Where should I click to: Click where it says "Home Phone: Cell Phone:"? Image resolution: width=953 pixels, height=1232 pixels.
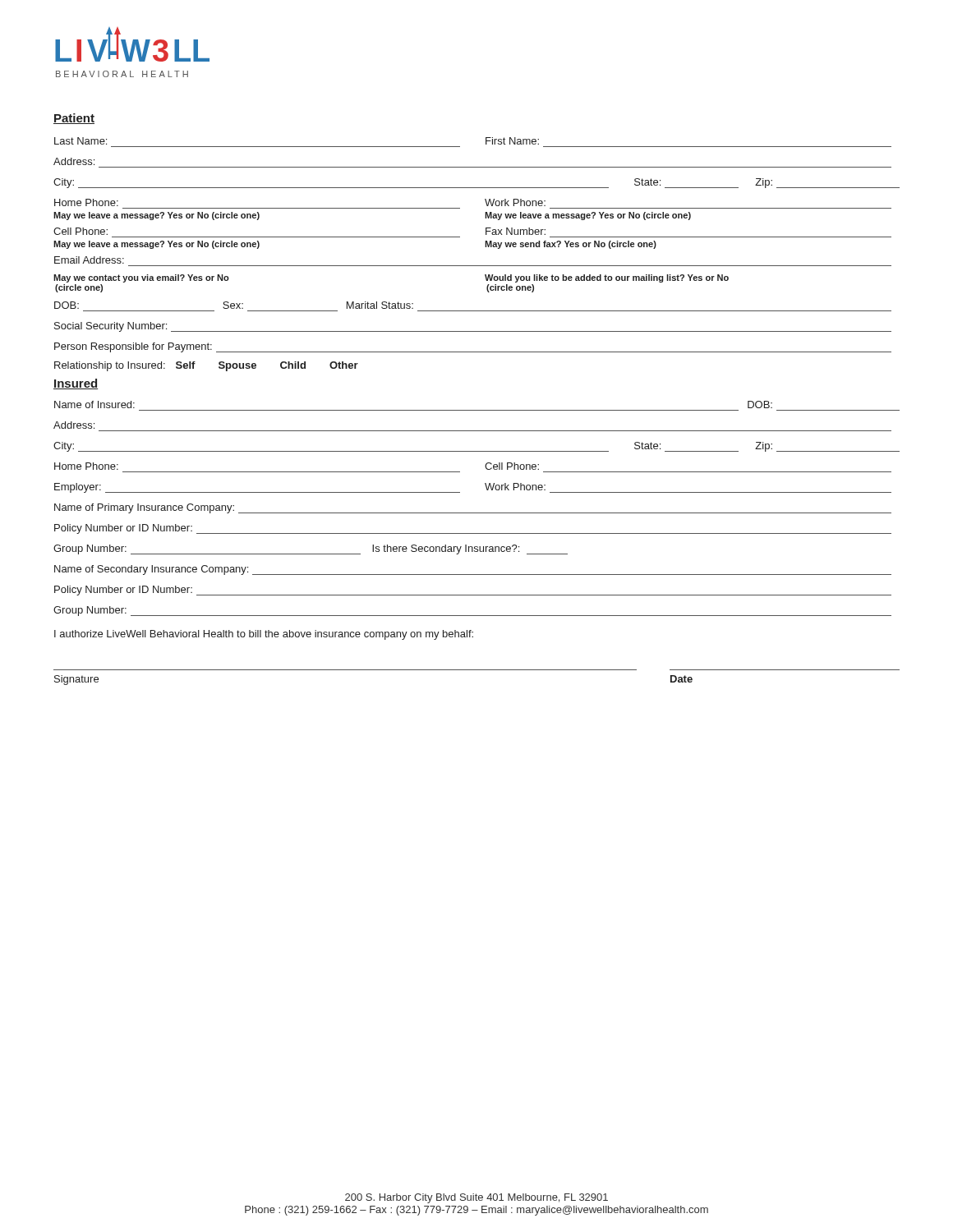[x=476, y=465]
